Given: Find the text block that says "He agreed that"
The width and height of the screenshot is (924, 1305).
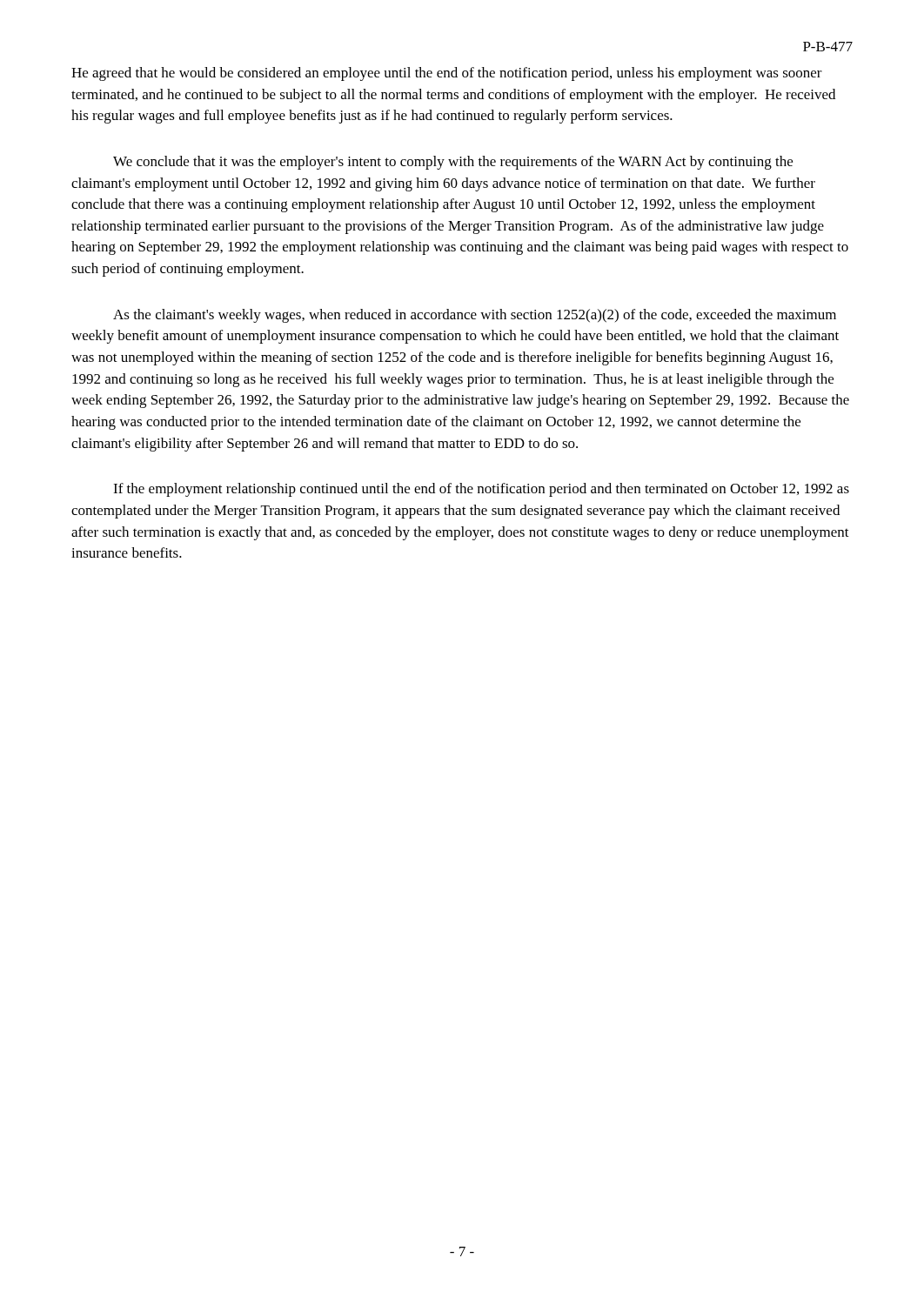Looking at the screenshot, I should pos(454,94).
